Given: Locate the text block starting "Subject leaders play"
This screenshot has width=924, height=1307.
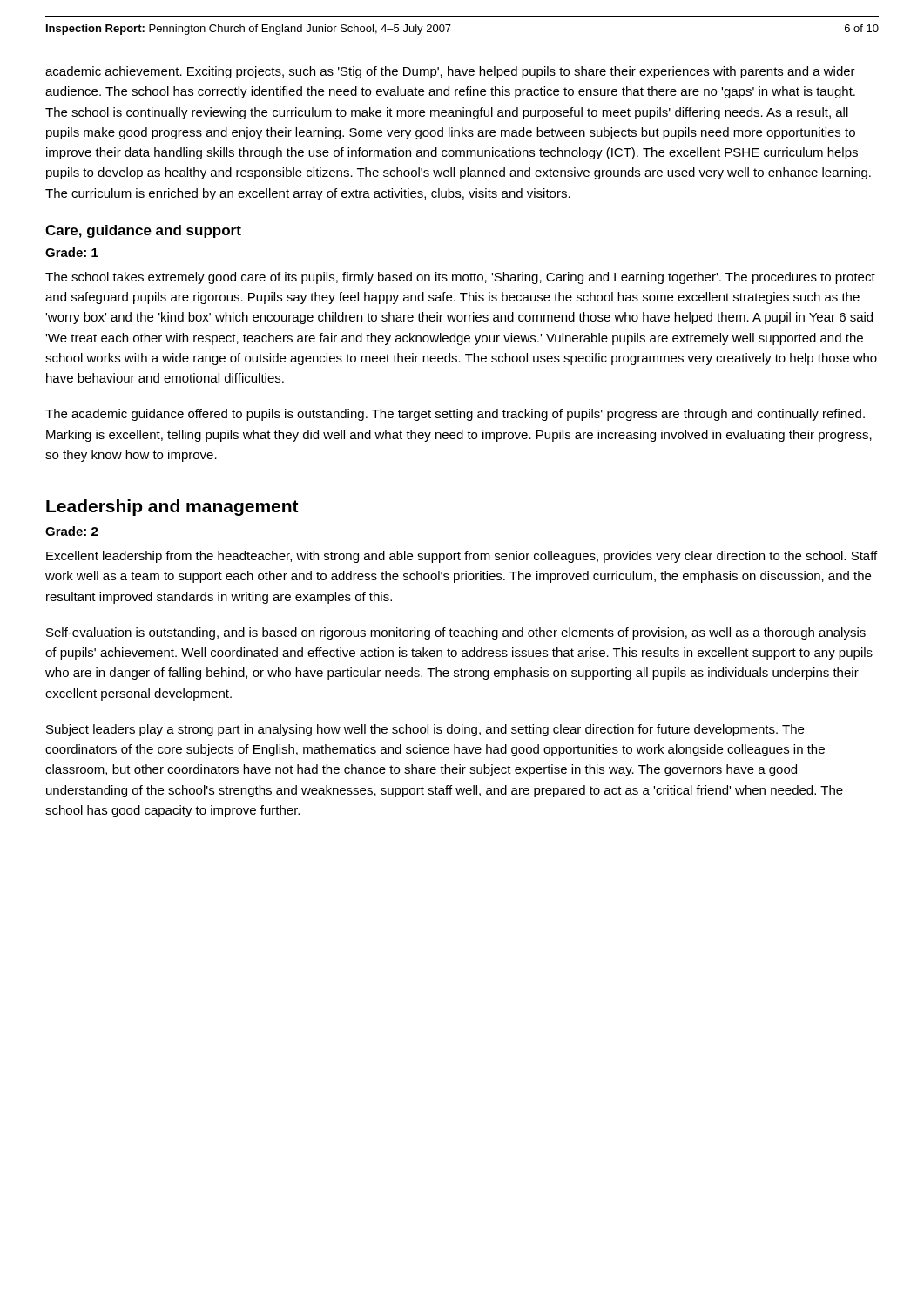Looking at the screenshot, I should pyautogui.click(x=444, y=769).
